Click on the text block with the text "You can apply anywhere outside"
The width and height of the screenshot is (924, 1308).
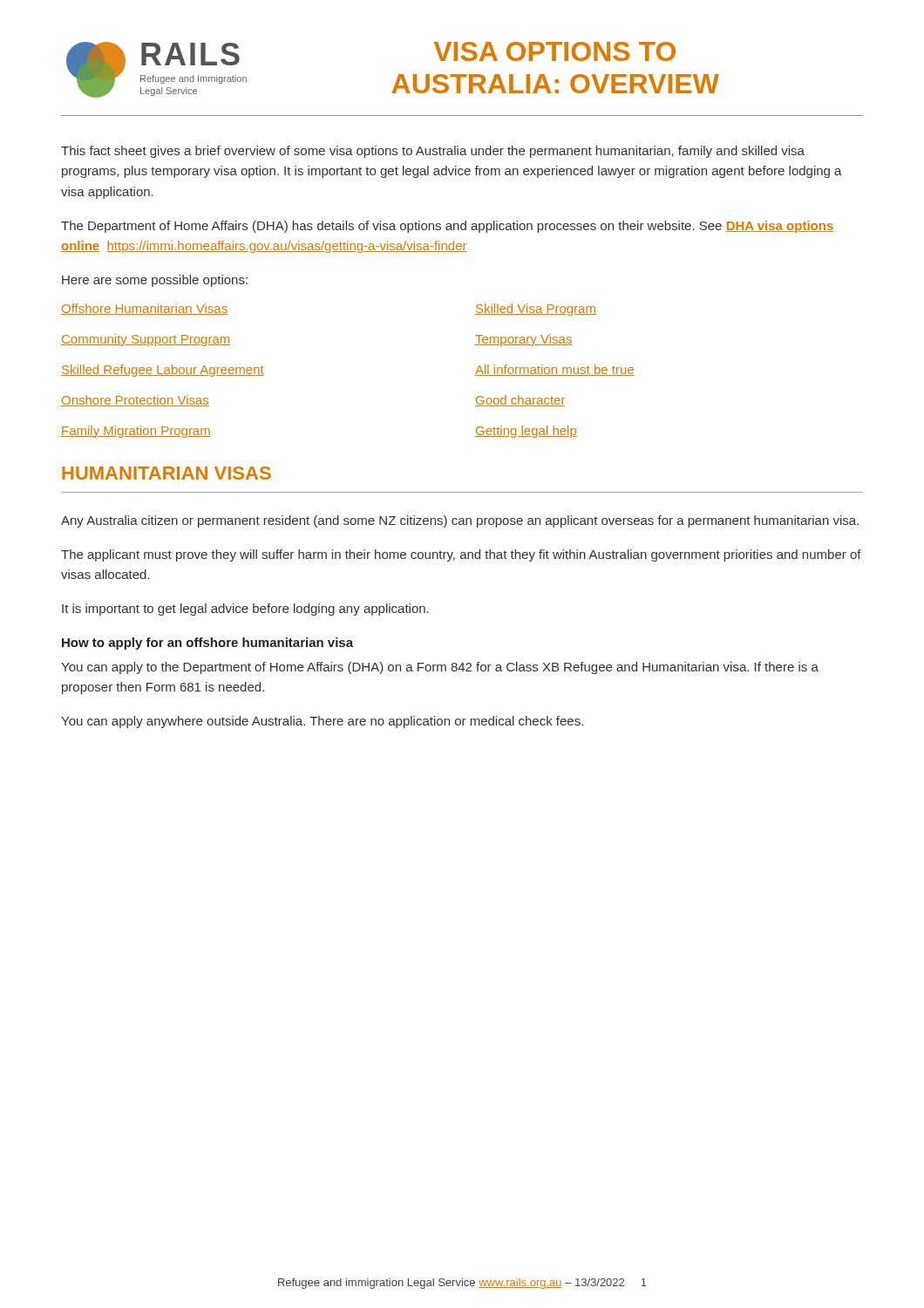323,721
